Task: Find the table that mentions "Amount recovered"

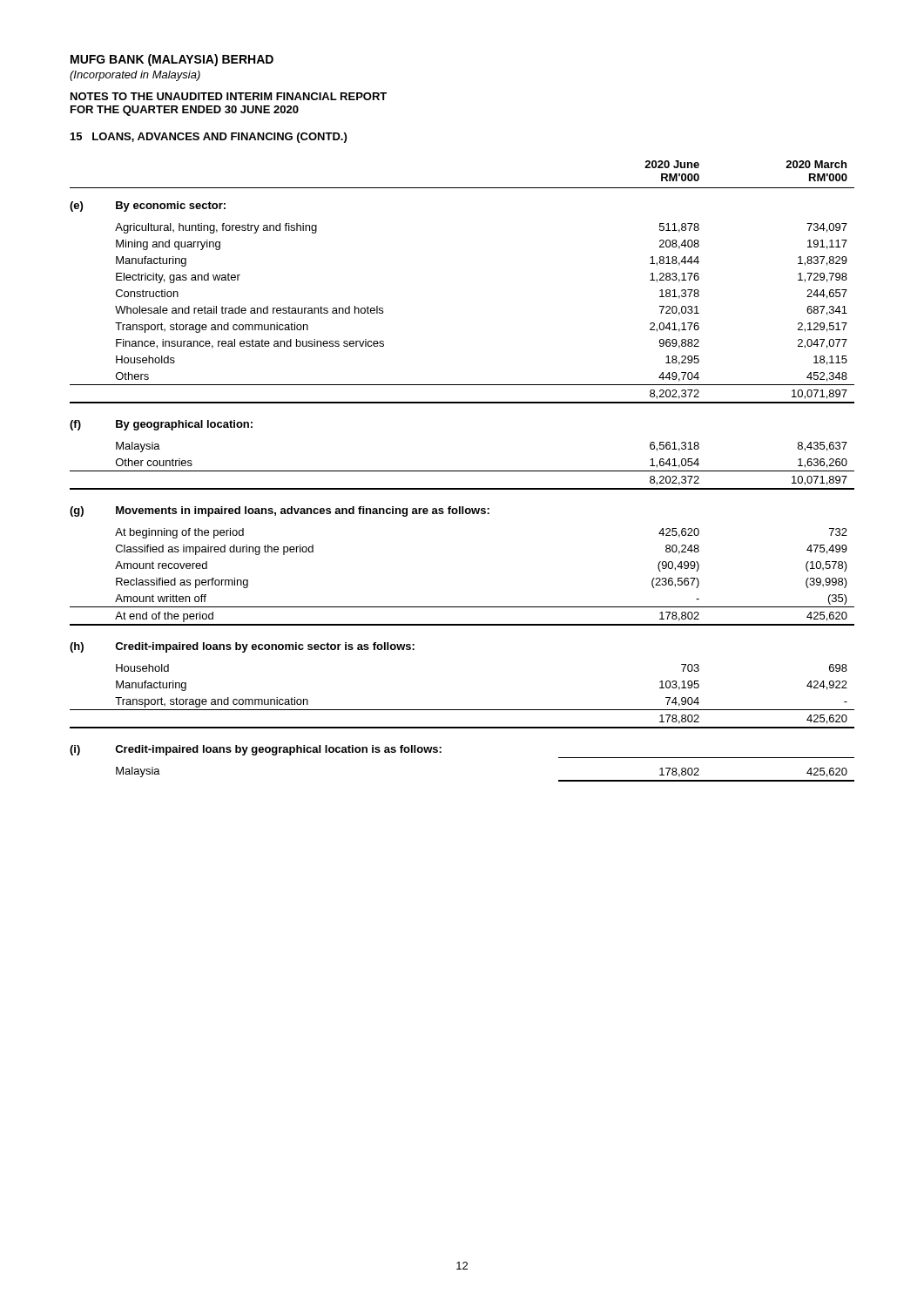Action: [462, 468]
